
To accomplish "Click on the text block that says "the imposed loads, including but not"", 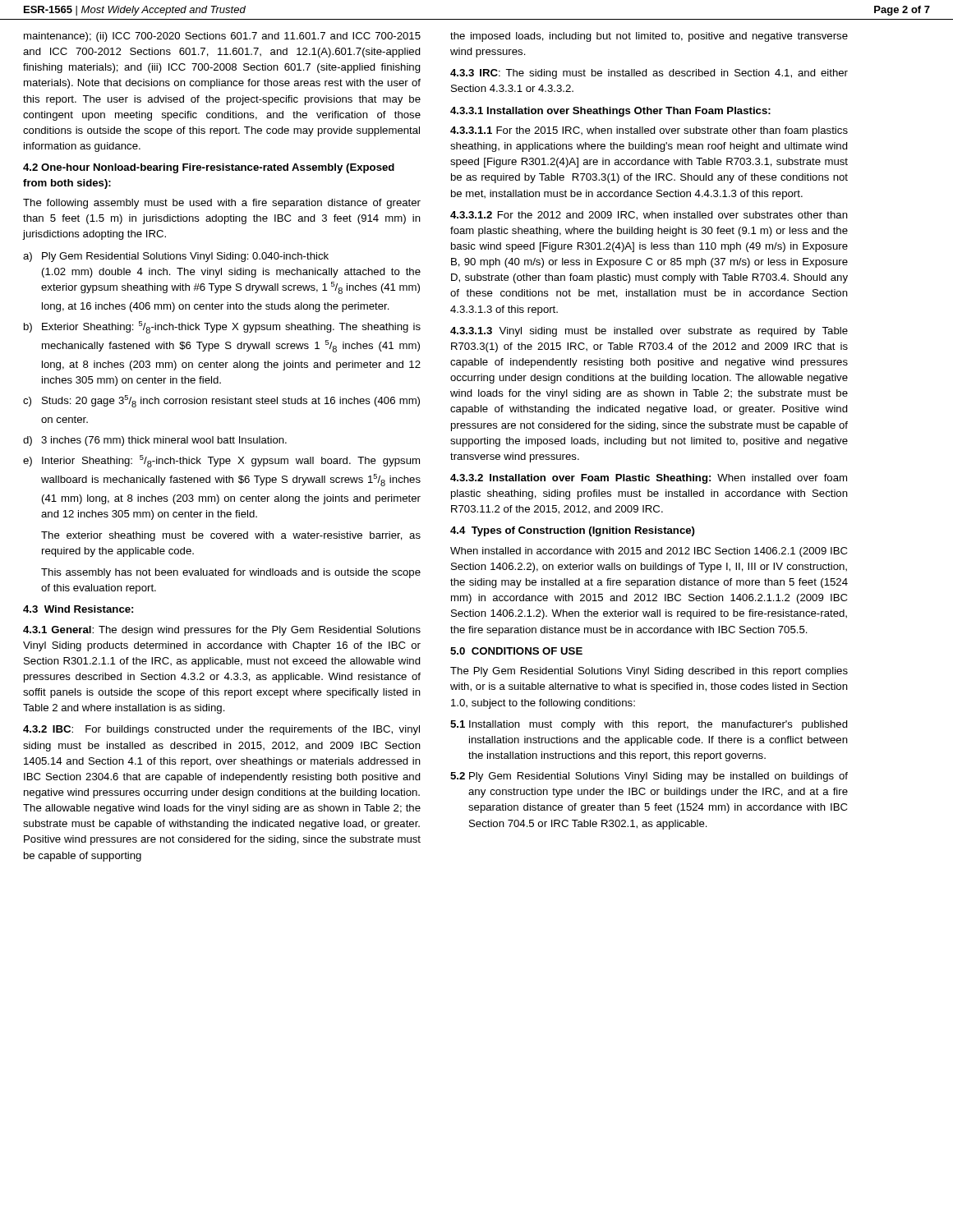I will tap(649, 44).
